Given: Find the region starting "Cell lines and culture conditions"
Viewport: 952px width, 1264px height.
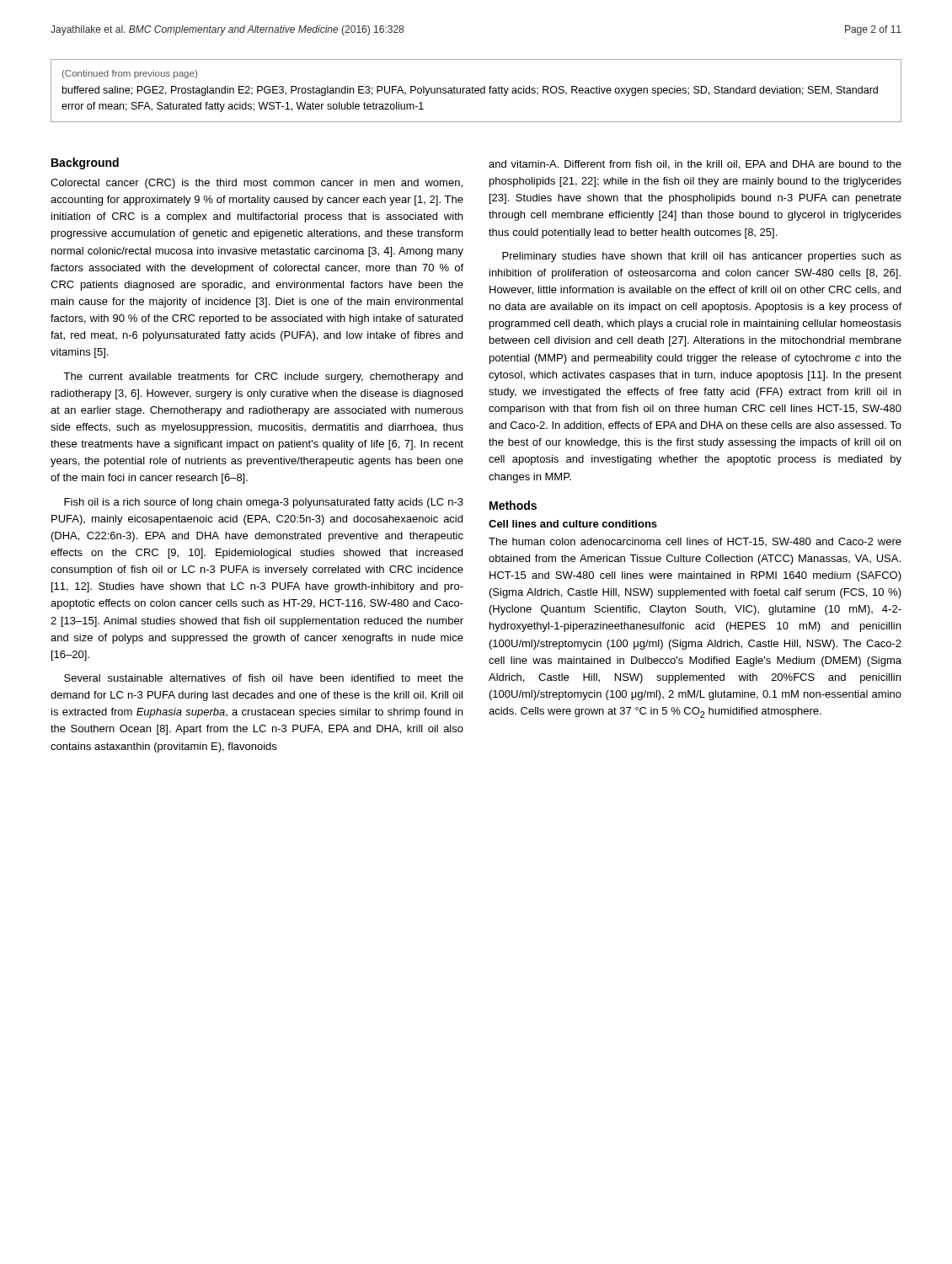Looking at the screenshot, I should coord(573,523).
